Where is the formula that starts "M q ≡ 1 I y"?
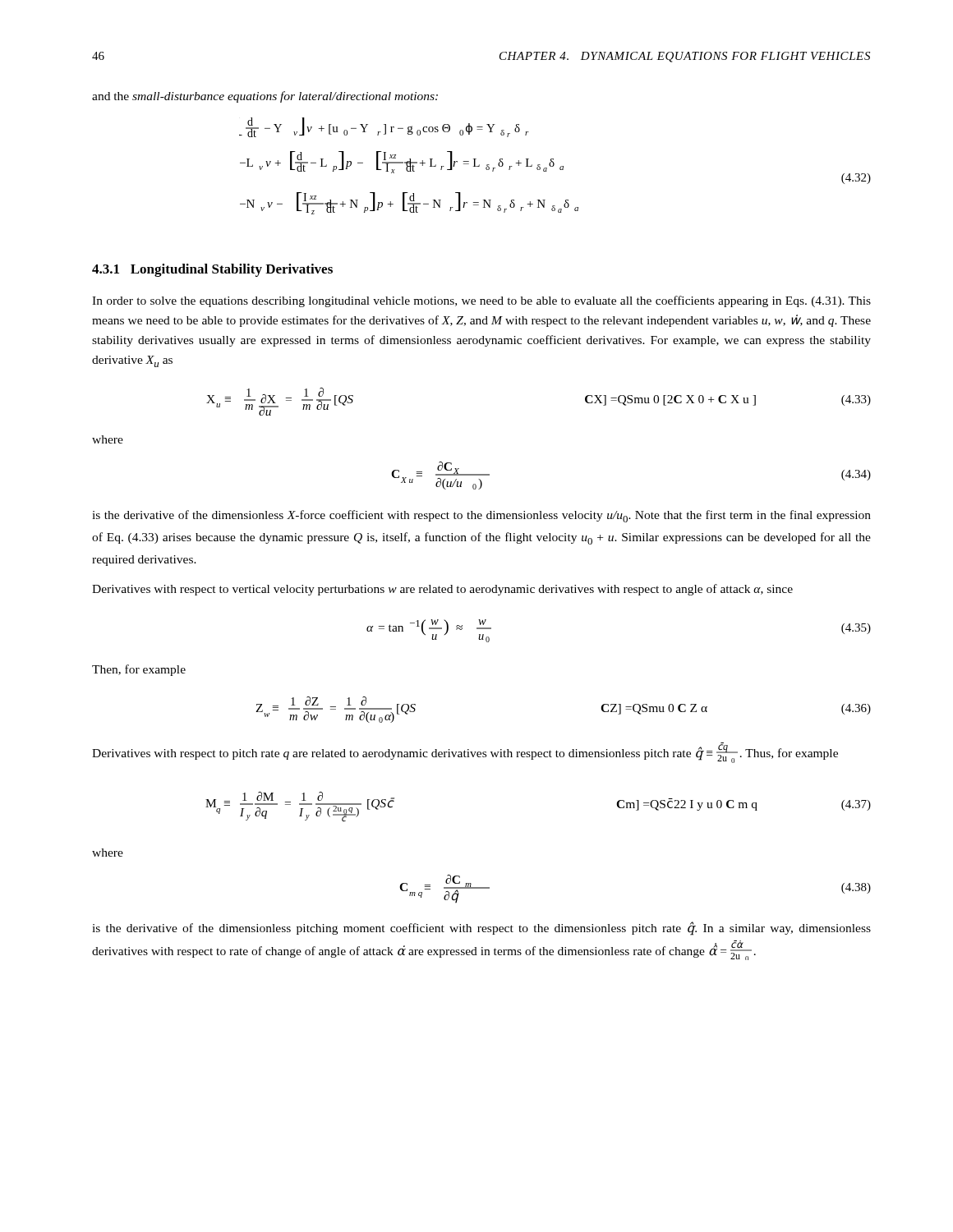953x1232 pixels. pyautogui.click(x=305, y=804)
